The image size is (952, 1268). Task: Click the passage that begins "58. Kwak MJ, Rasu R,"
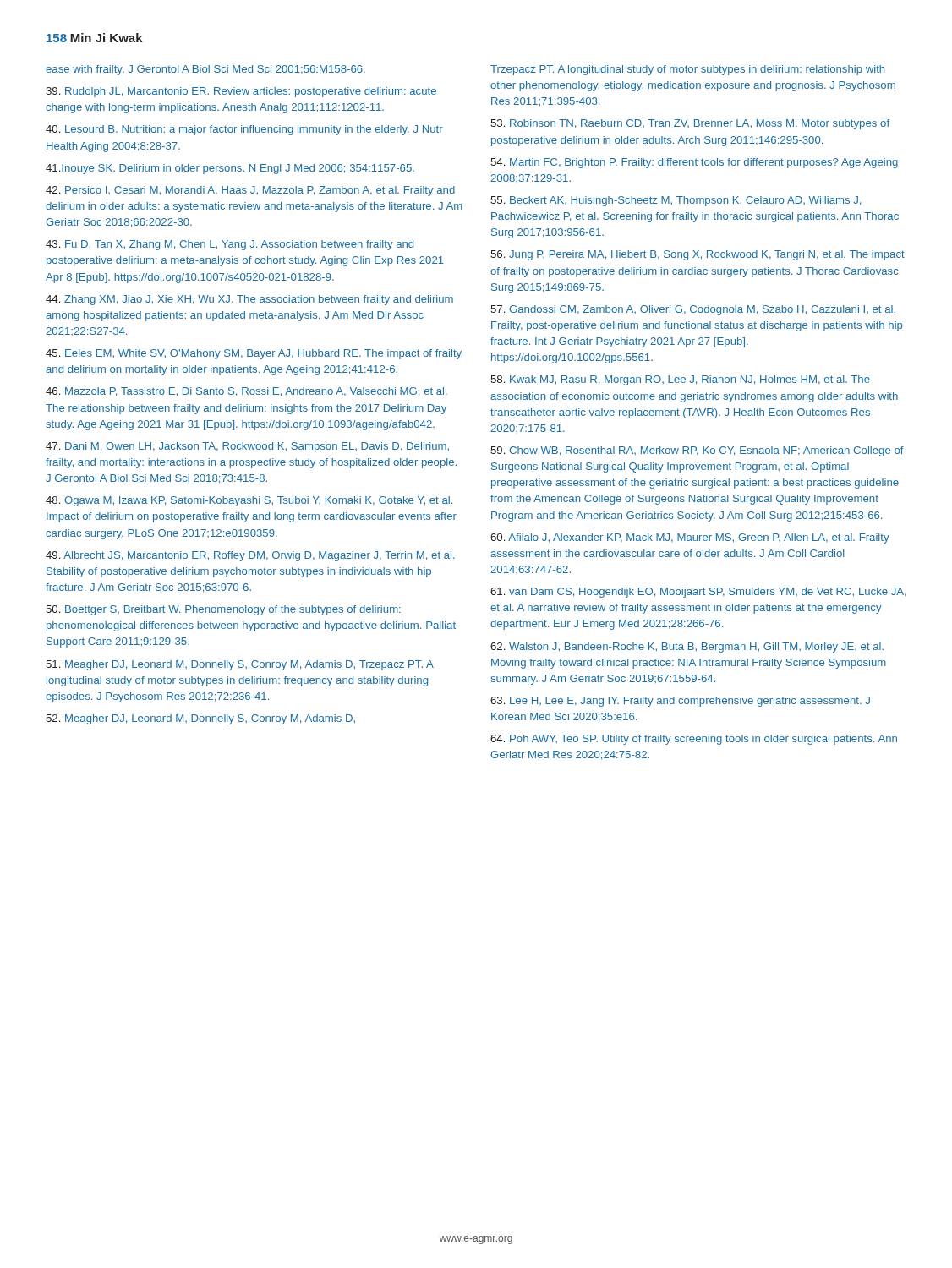(694, 404)
